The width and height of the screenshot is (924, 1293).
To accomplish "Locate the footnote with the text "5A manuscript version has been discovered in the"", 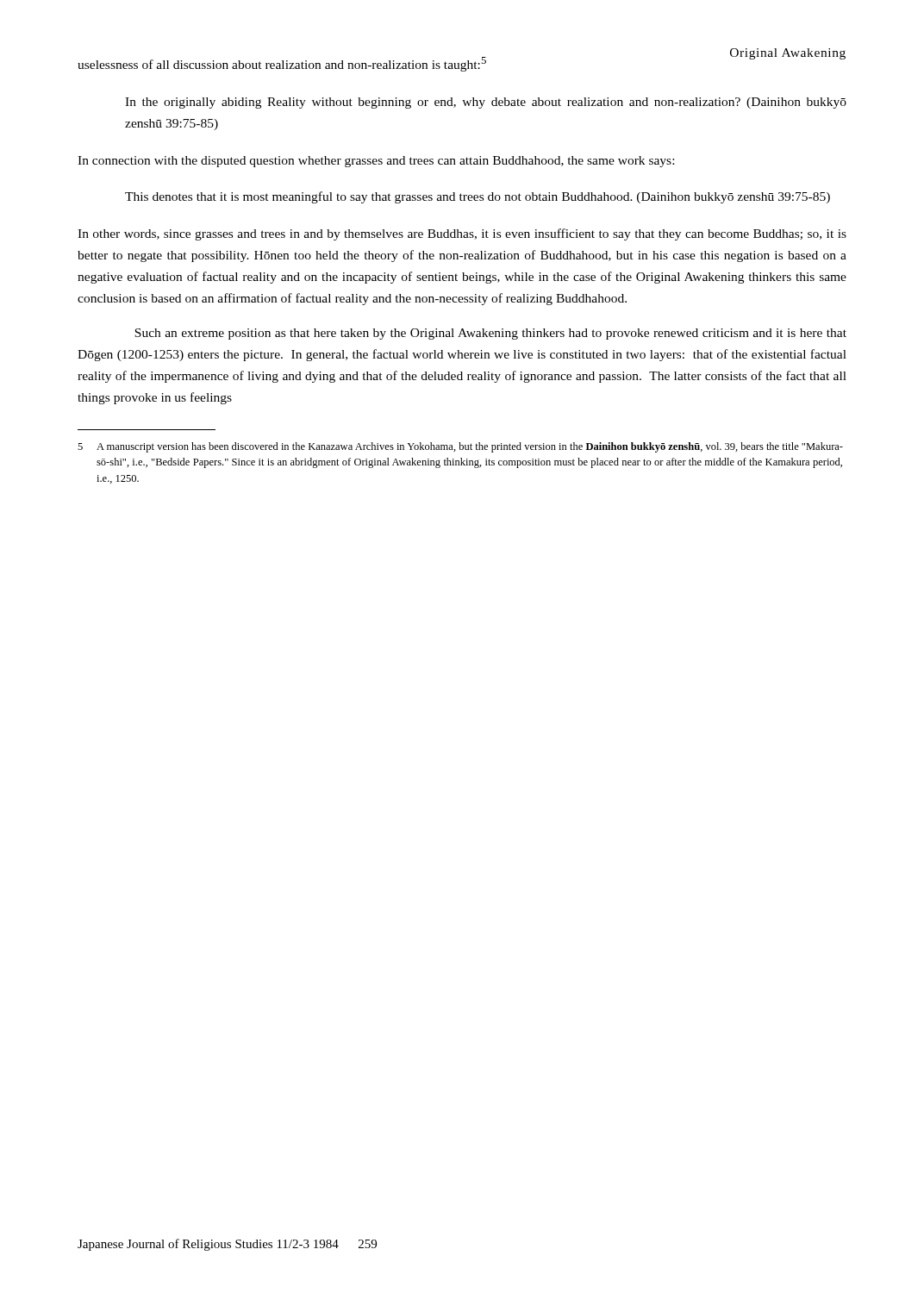I will pyautogui.click(x=460, y=463).
